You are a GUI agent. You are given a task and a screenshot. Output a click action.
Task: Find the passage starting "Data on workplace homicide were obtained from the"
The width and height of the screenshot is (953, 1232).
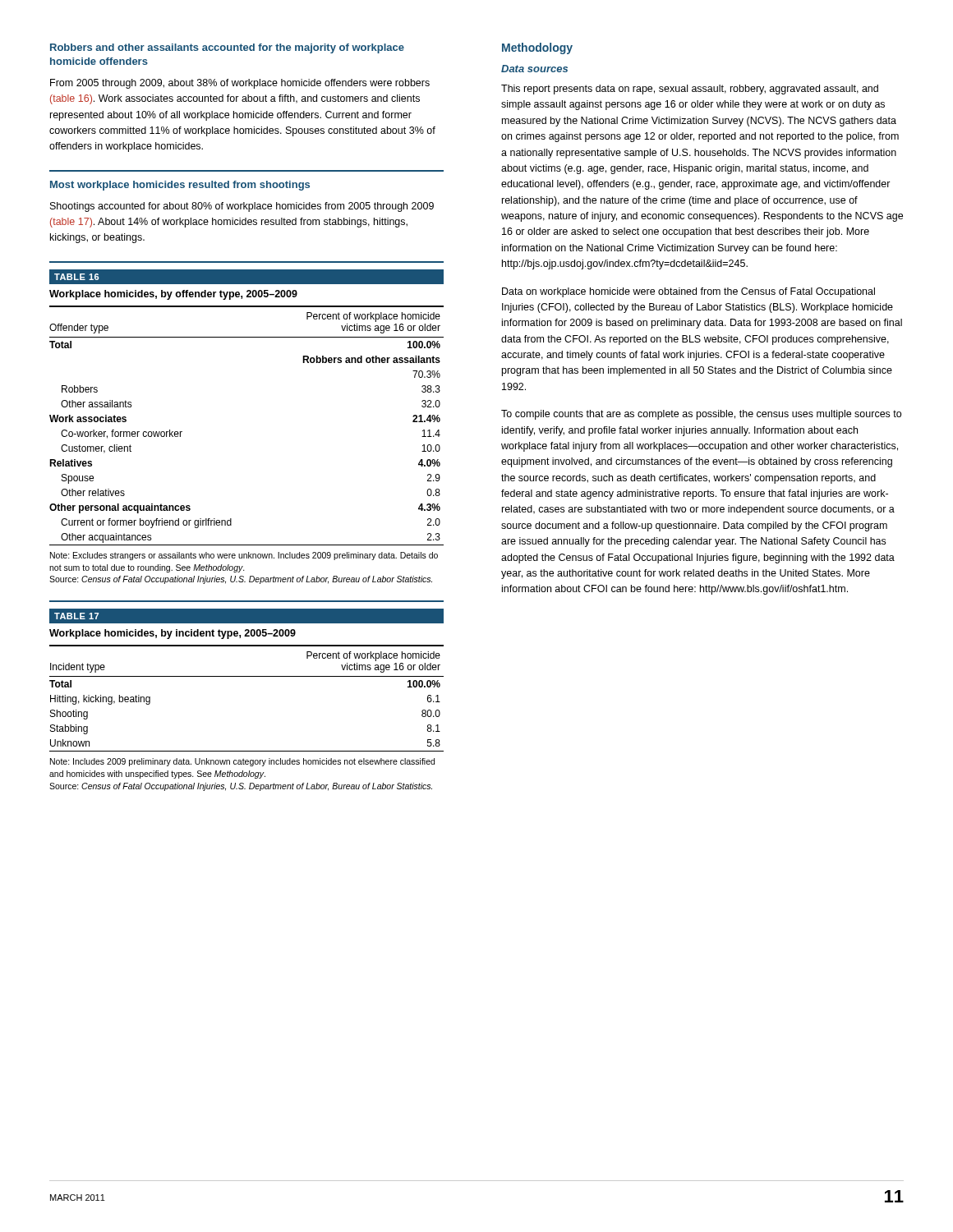(x=702, y=339)
